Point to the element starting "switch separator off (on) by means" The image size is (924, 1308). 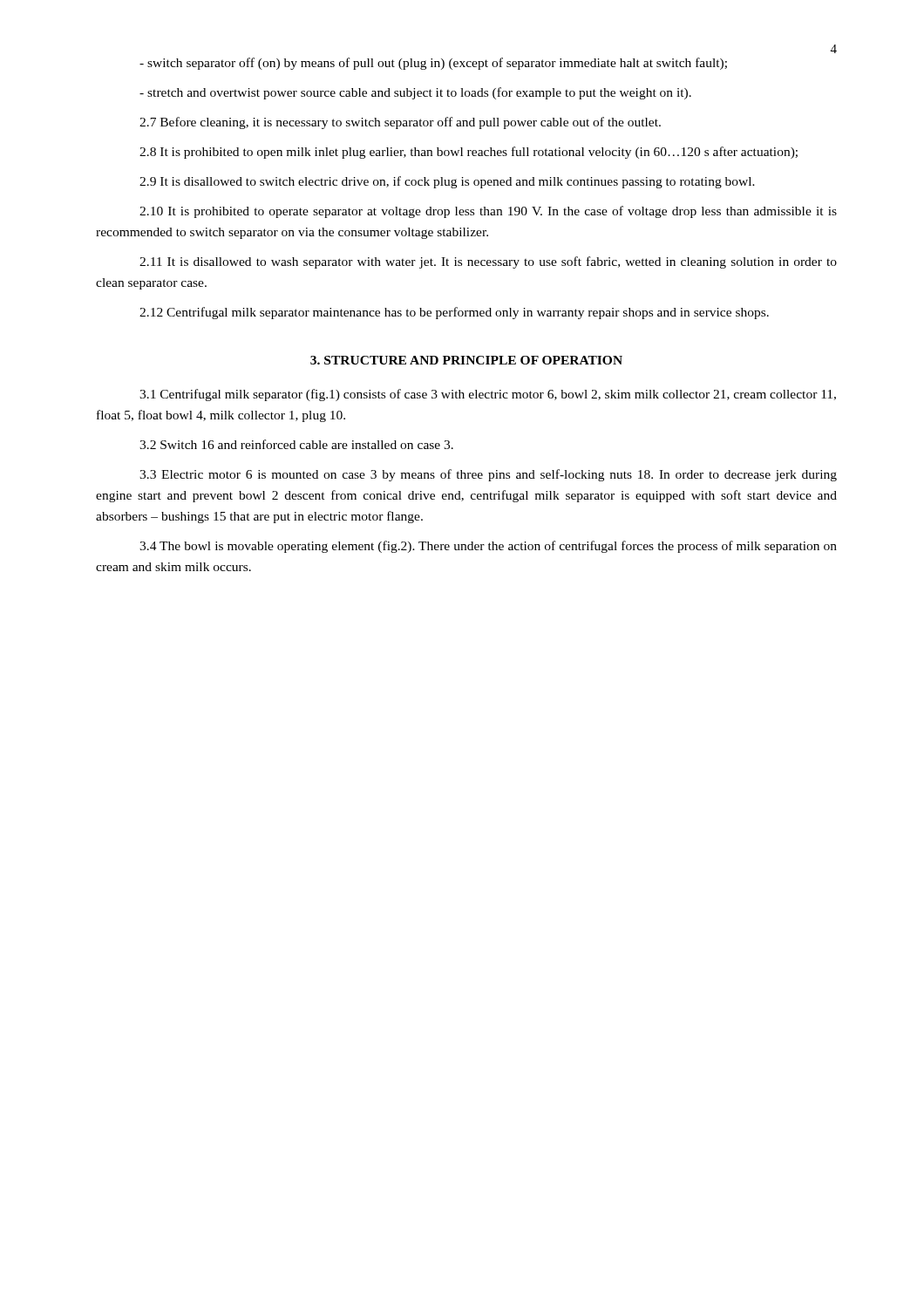[466, 63]
